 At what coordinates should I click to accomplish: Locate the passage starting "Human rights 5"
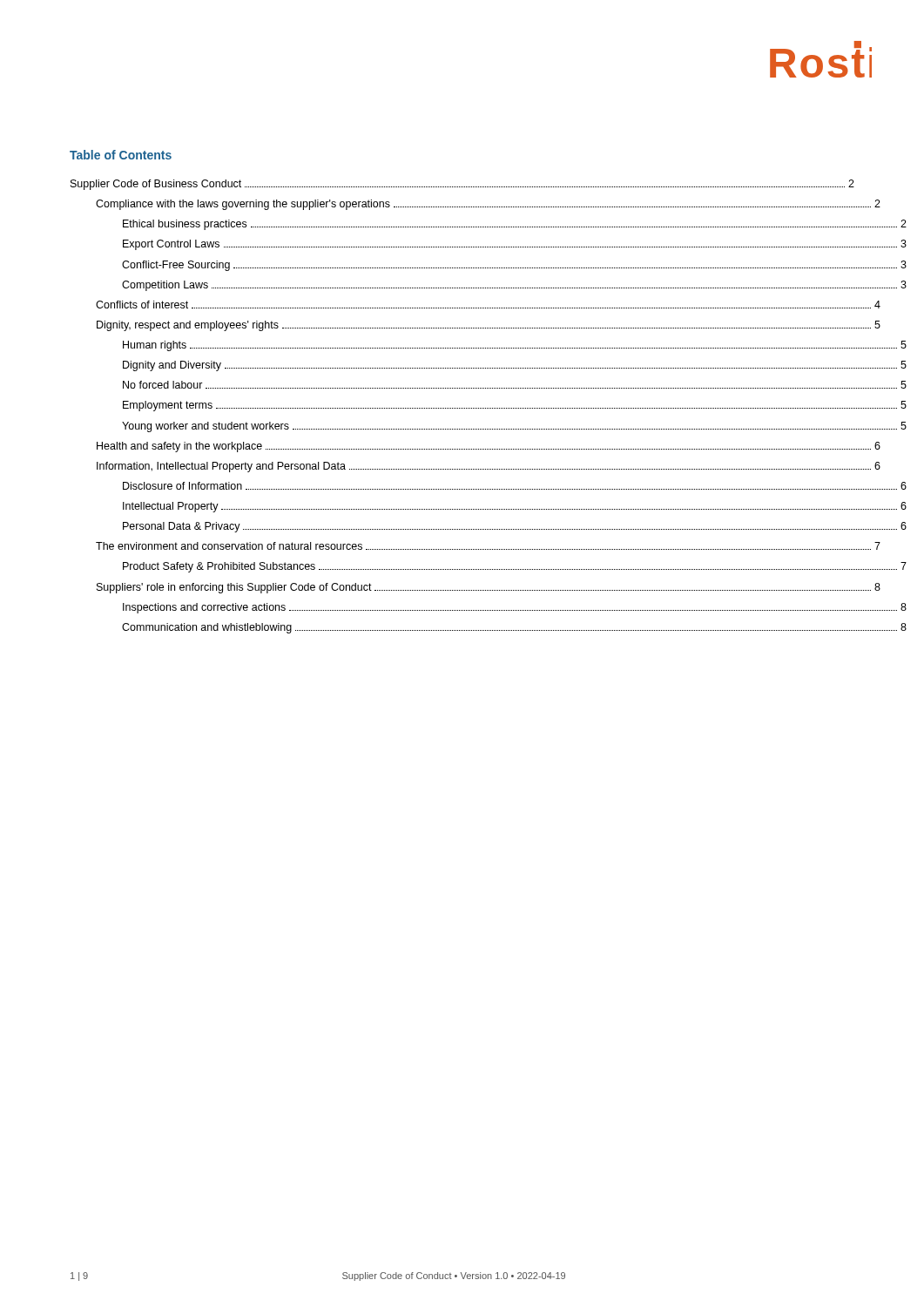pos(514,346)
